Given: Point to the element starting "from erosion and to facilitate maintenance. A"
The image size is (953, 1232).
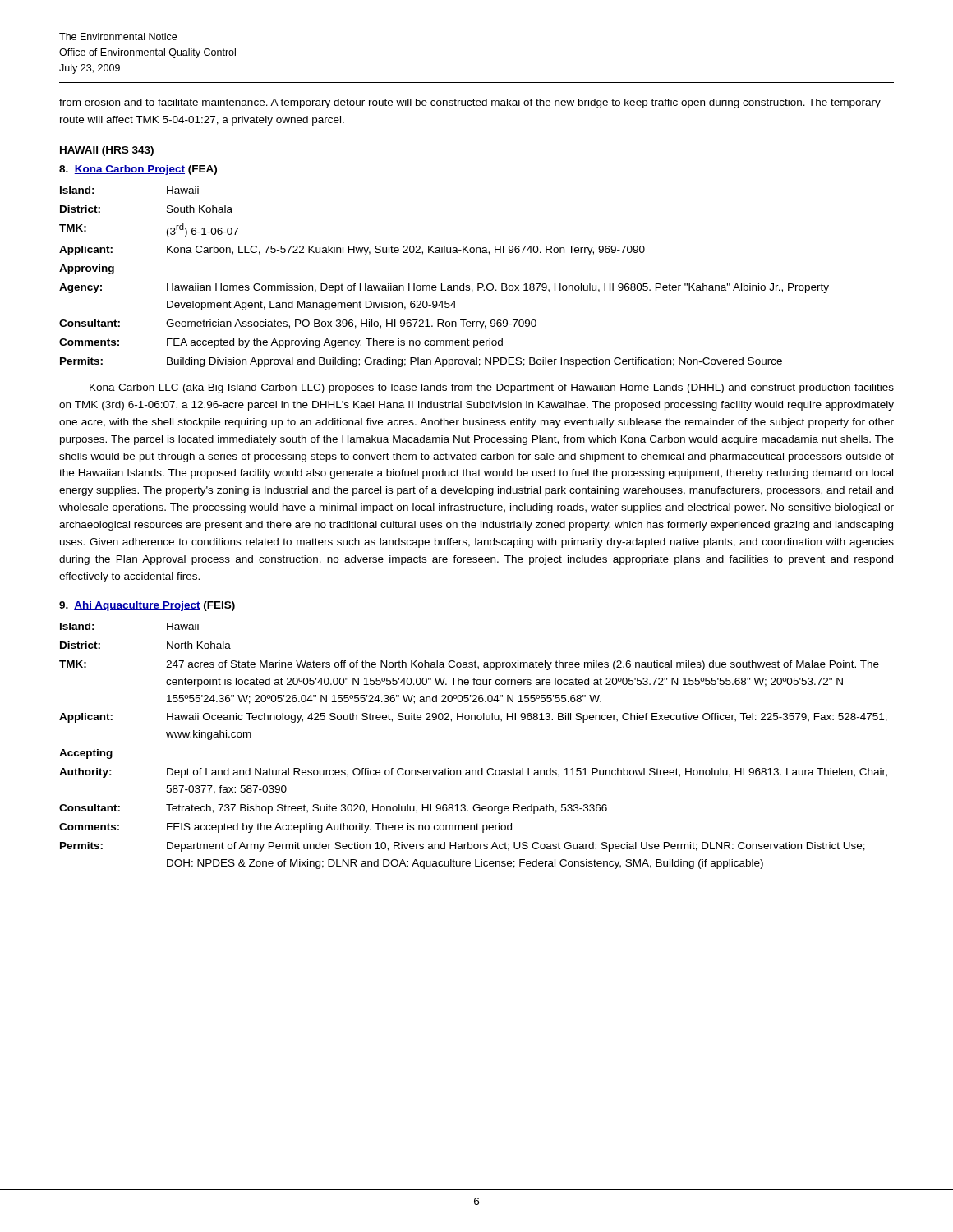Looking at the screenshot, I should (x=470, y=111).
